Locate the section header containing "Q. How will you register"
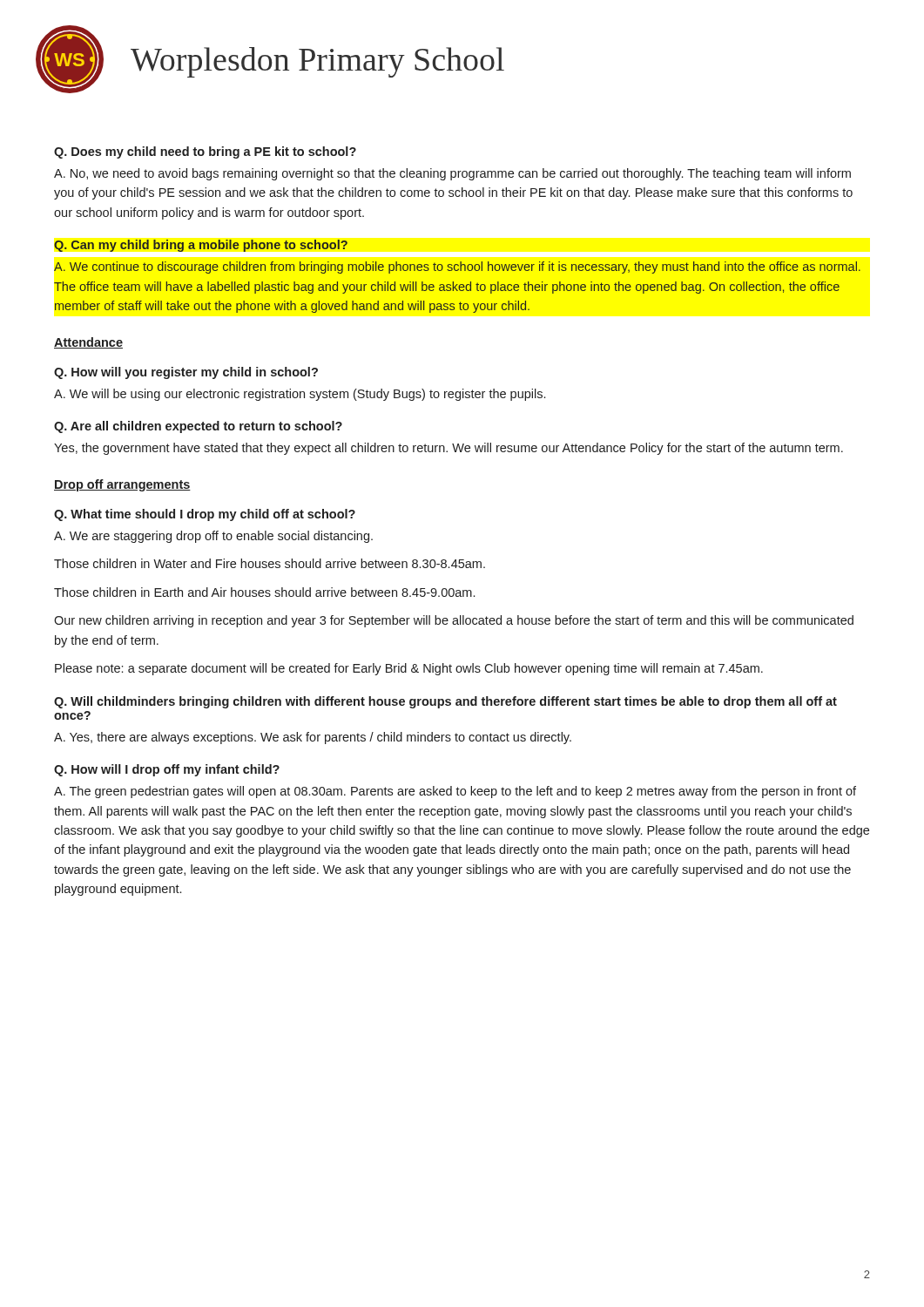The image size is (924, 1307). click(186, 373)
